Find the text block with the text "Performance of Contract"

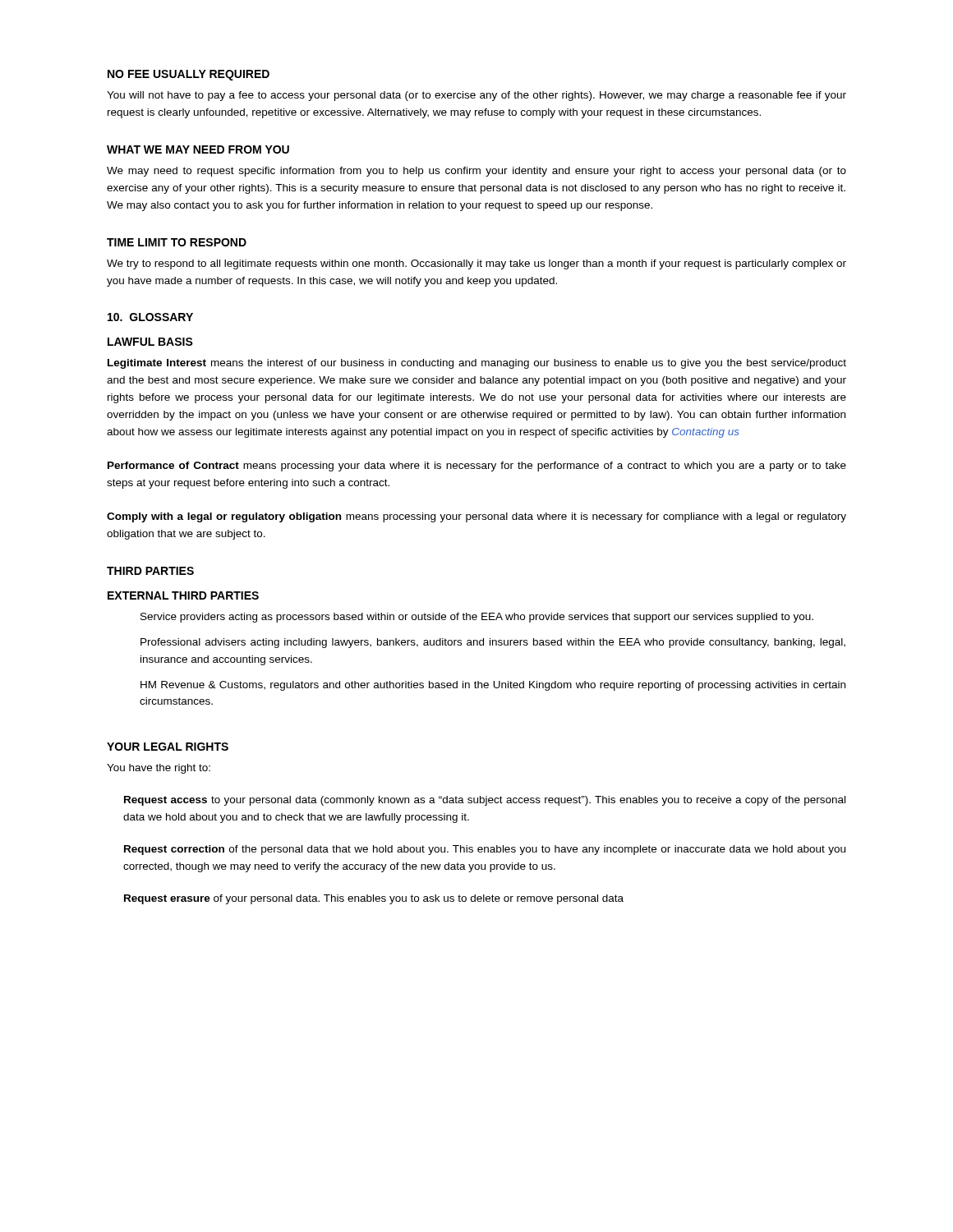(x=476, y=474)
